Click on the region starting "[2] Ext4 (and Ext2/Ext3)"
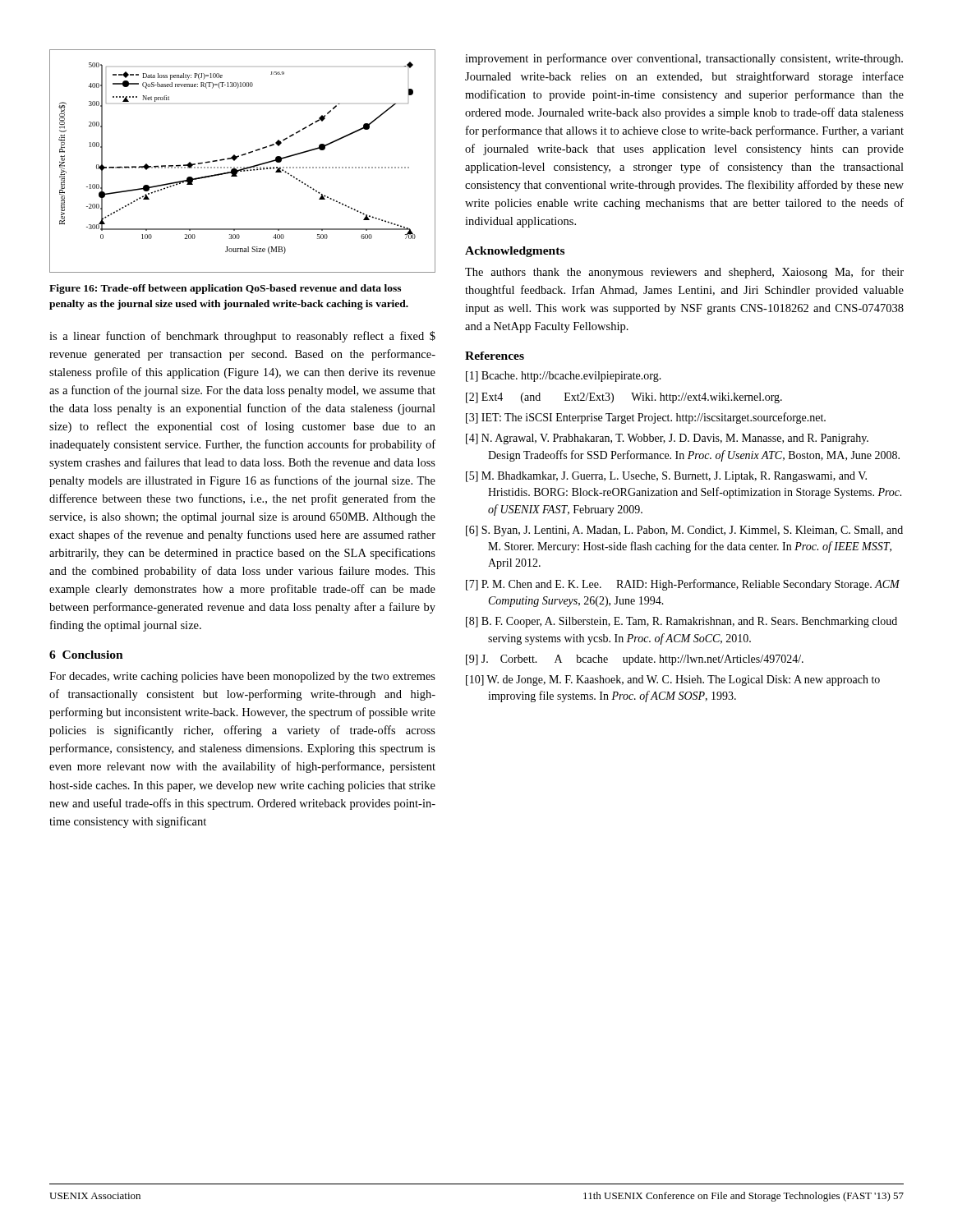Image resolution: width=953 pixels, height=1232 pixels. coord(624,397)
